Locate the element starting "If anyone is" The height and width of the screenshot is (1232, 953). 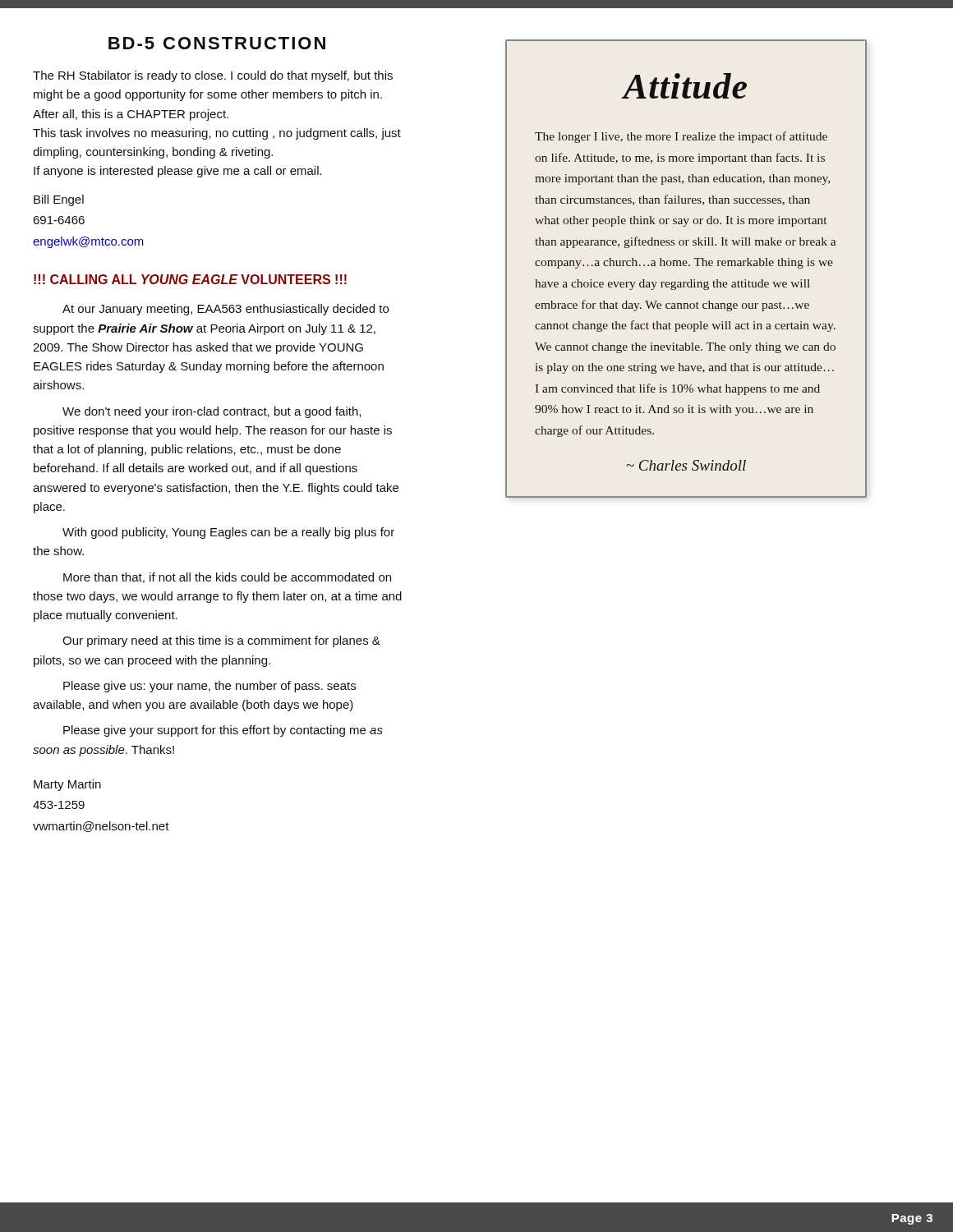pyautogui.click(x=178, y=171)
